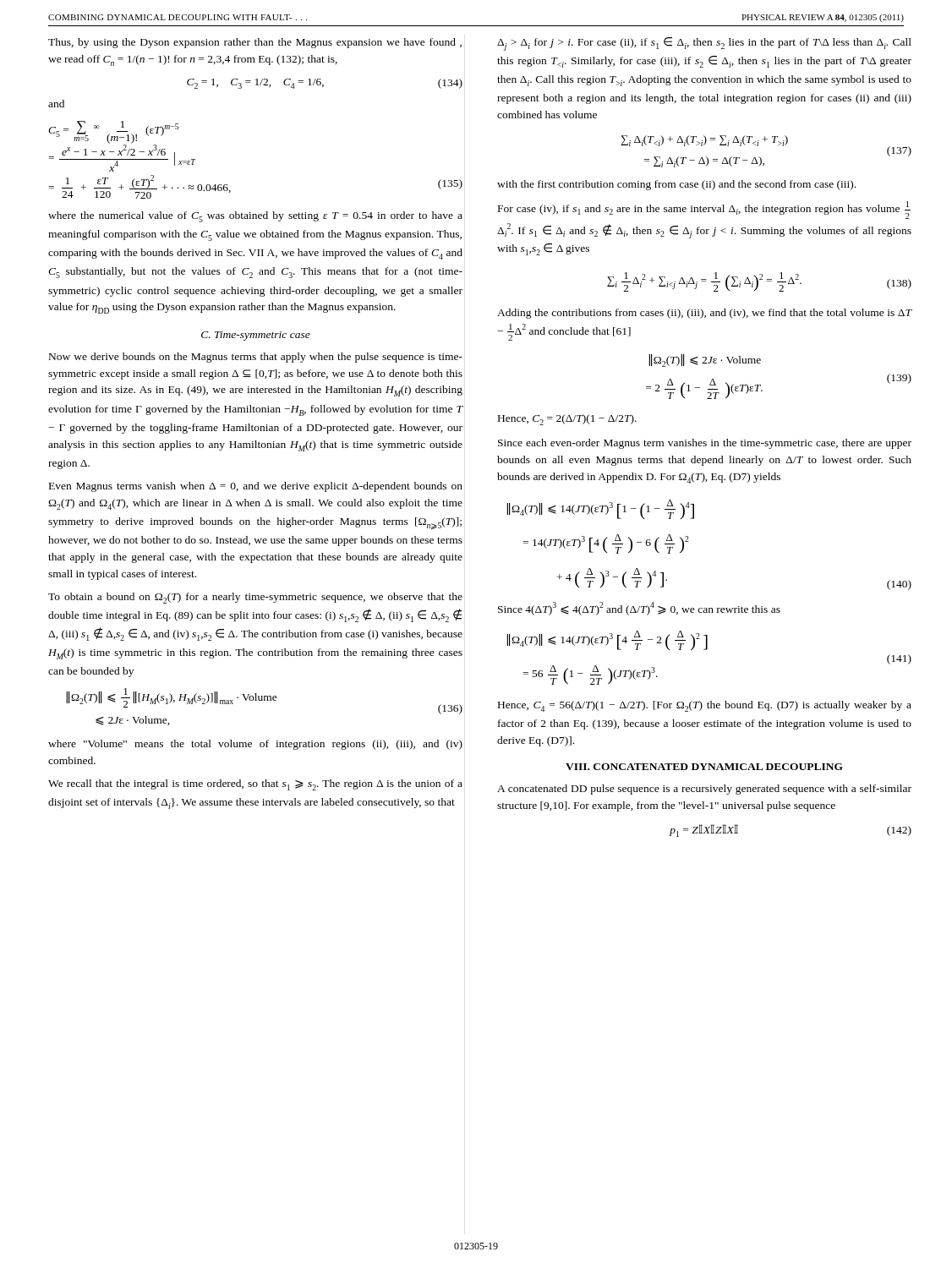The height and width of the screenshot is (1268, 952).
Task: Point to the text starting "Adding the contributions from"
Action: click(x=704, y=324)
